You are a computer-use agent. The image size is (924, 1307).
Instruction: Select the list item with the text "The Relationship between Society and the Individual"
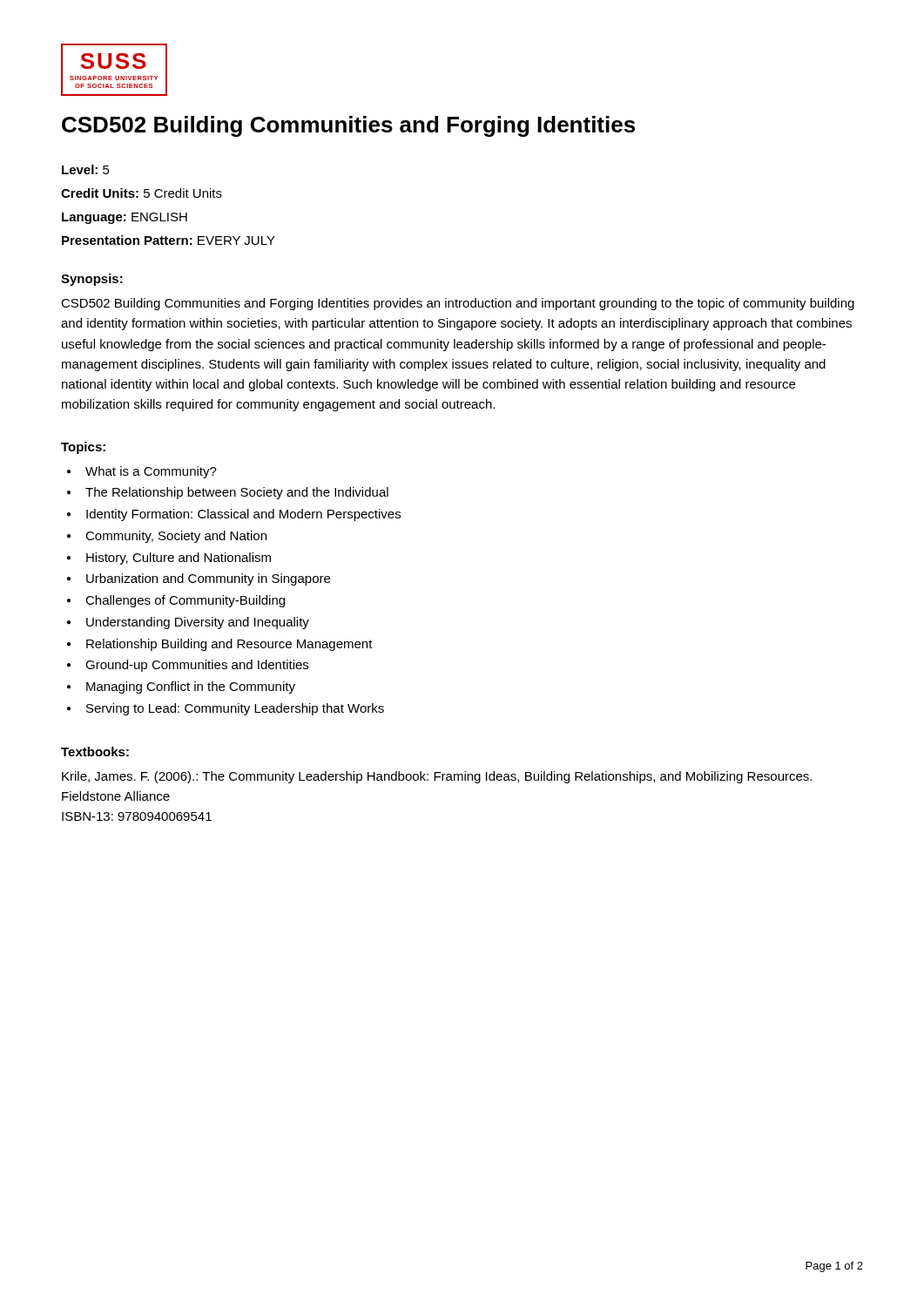237,492
